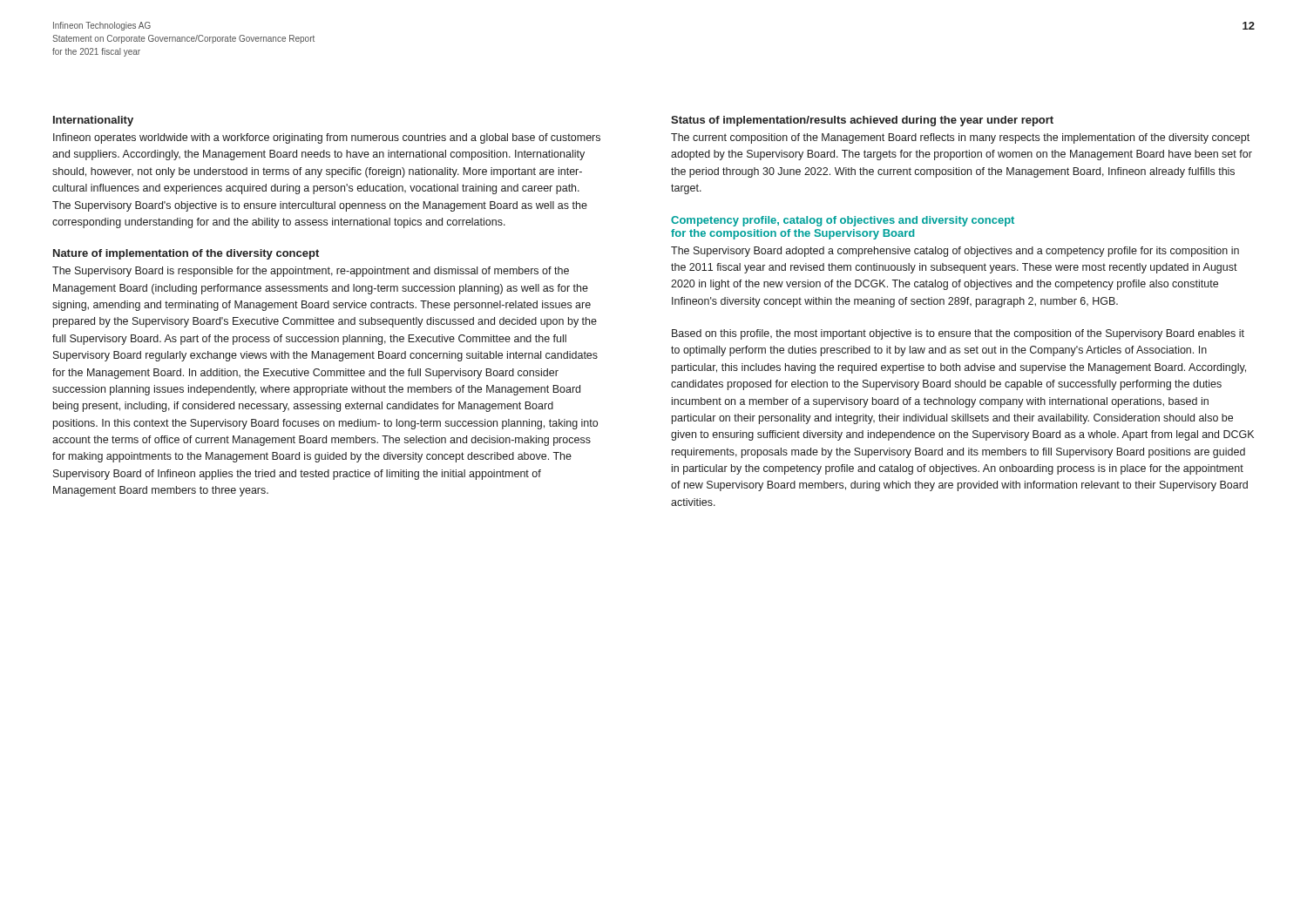1307x924 pixels.
Task: Find the section header that reads "Status of implementation/results achieved during"
Action: 862,120
